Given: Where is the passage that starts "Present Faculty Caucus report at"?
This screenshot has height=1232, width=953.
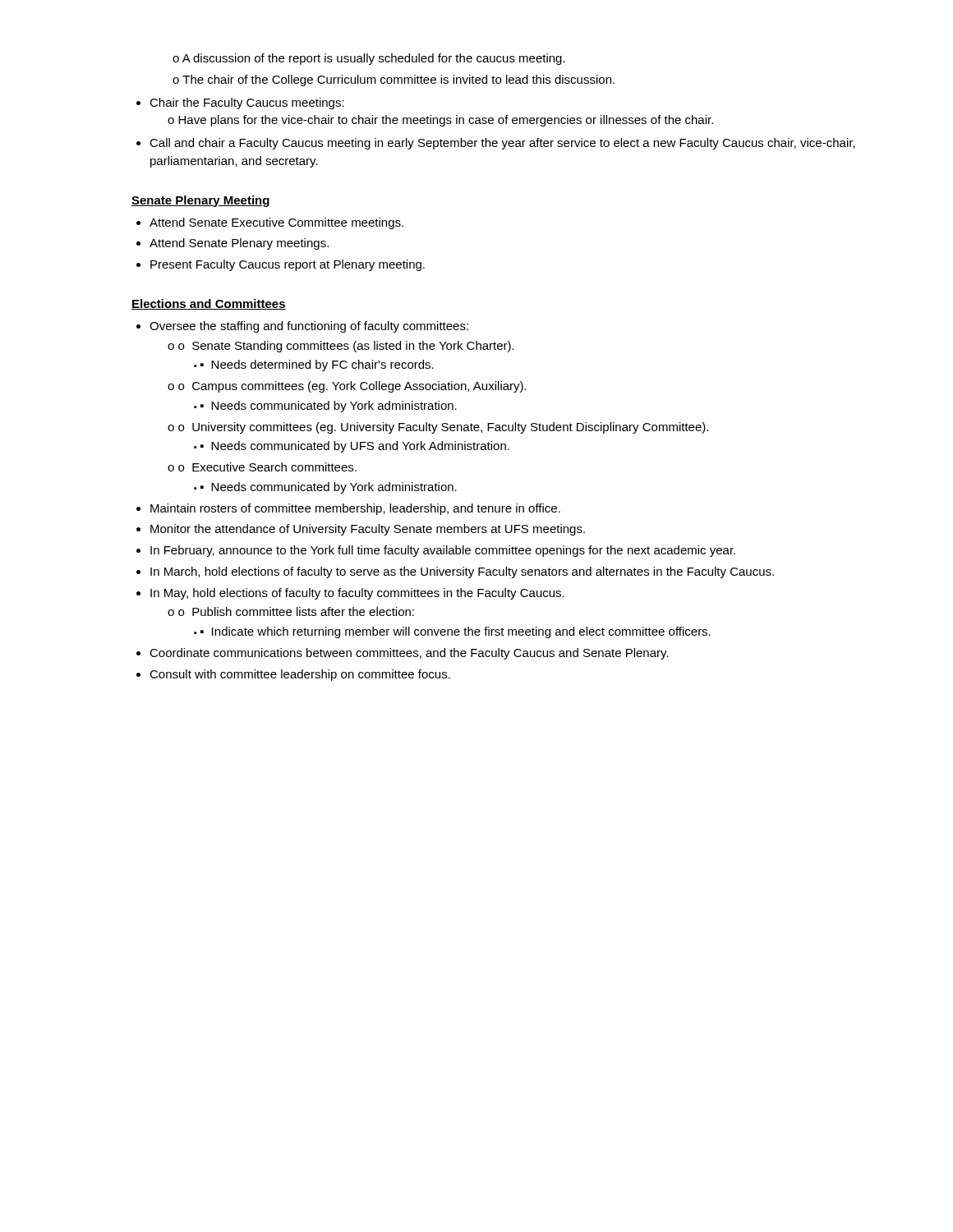Looking at the screenshot, I should pyautogui.click(x=281, y=265).
